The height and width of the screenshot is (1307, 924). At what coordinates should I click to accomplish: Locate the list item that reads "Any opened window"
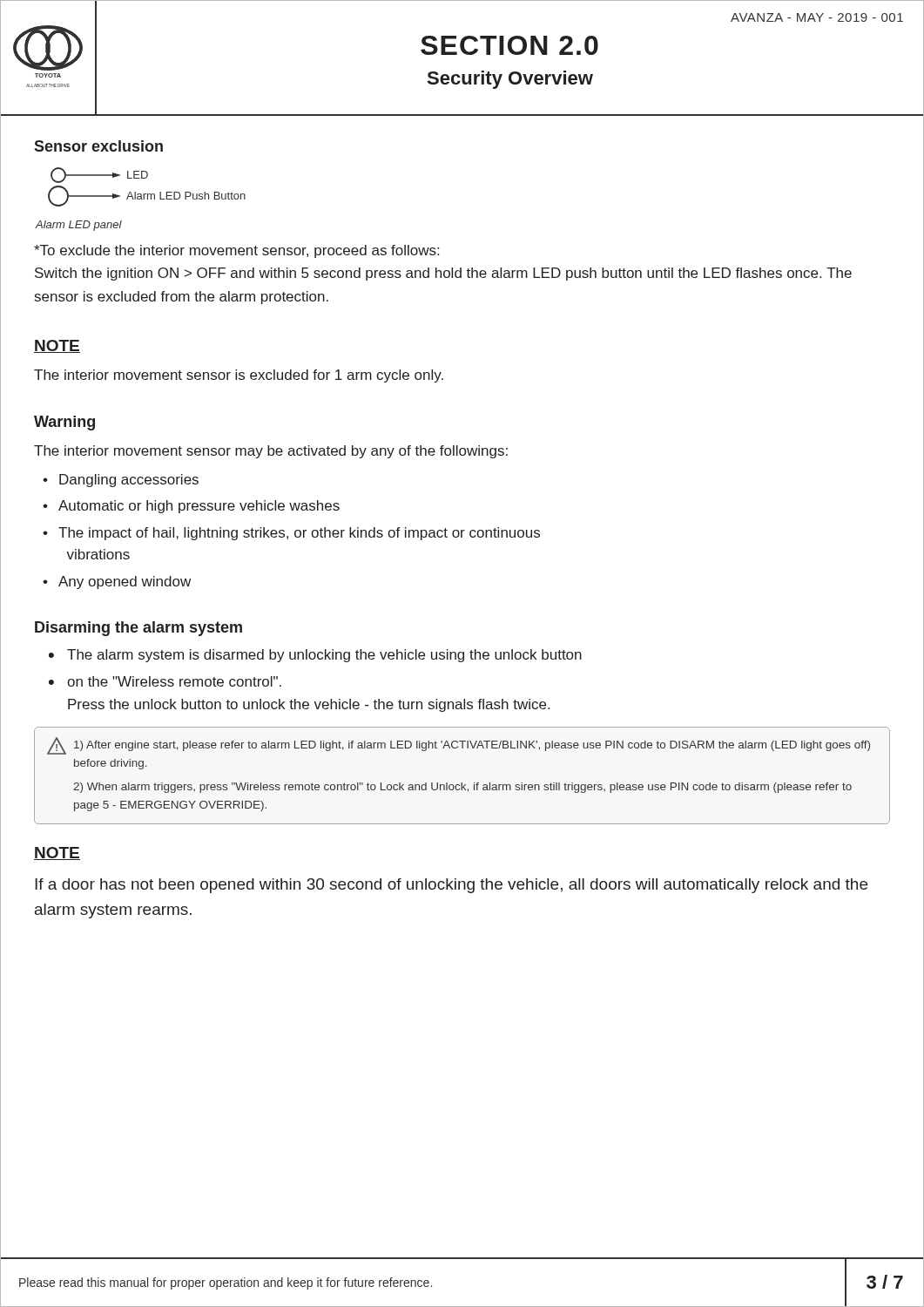[125, 581]
